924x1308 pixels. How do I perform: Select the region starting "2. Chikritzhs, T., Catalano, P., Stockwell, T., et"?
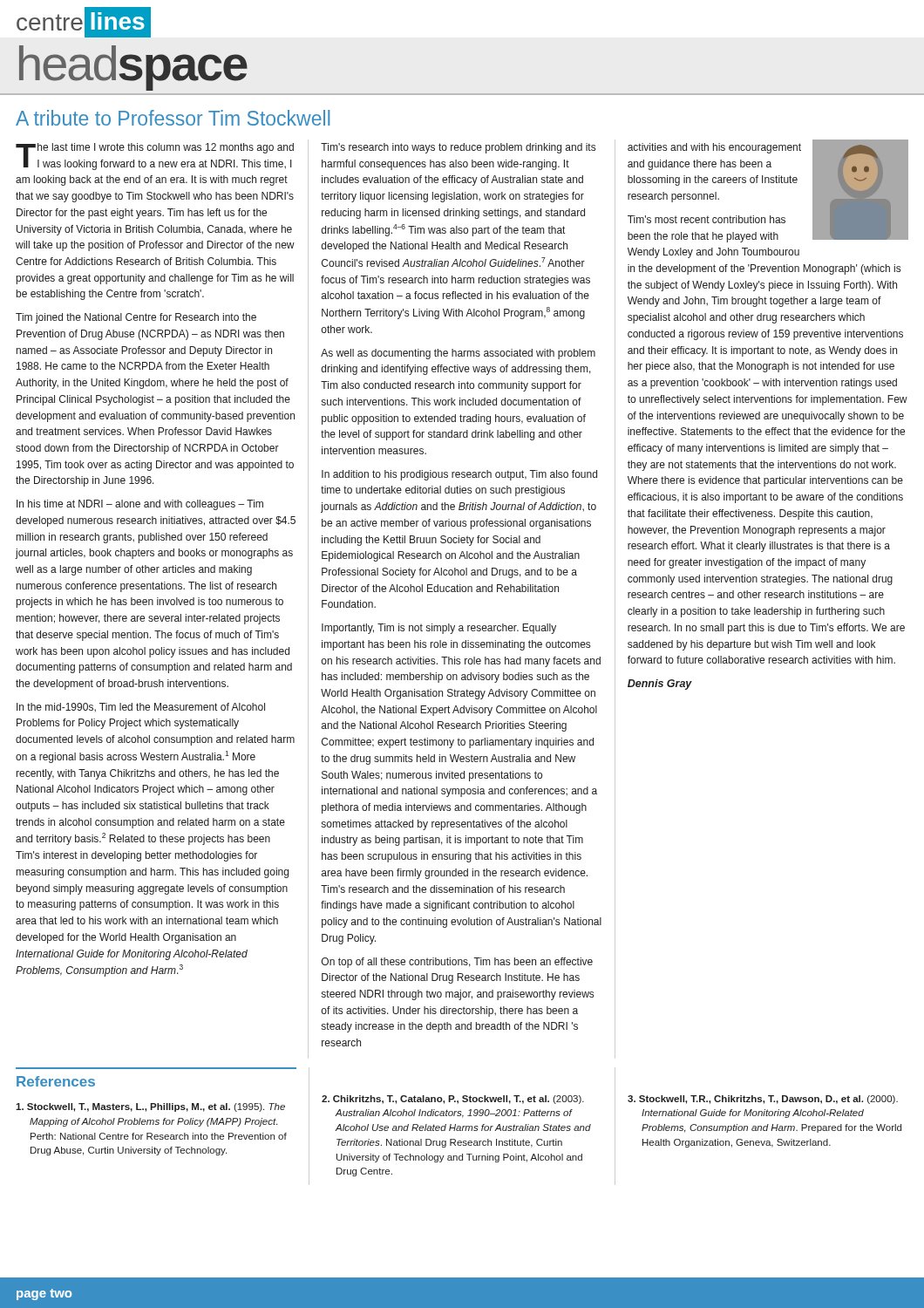(456, 1135)
